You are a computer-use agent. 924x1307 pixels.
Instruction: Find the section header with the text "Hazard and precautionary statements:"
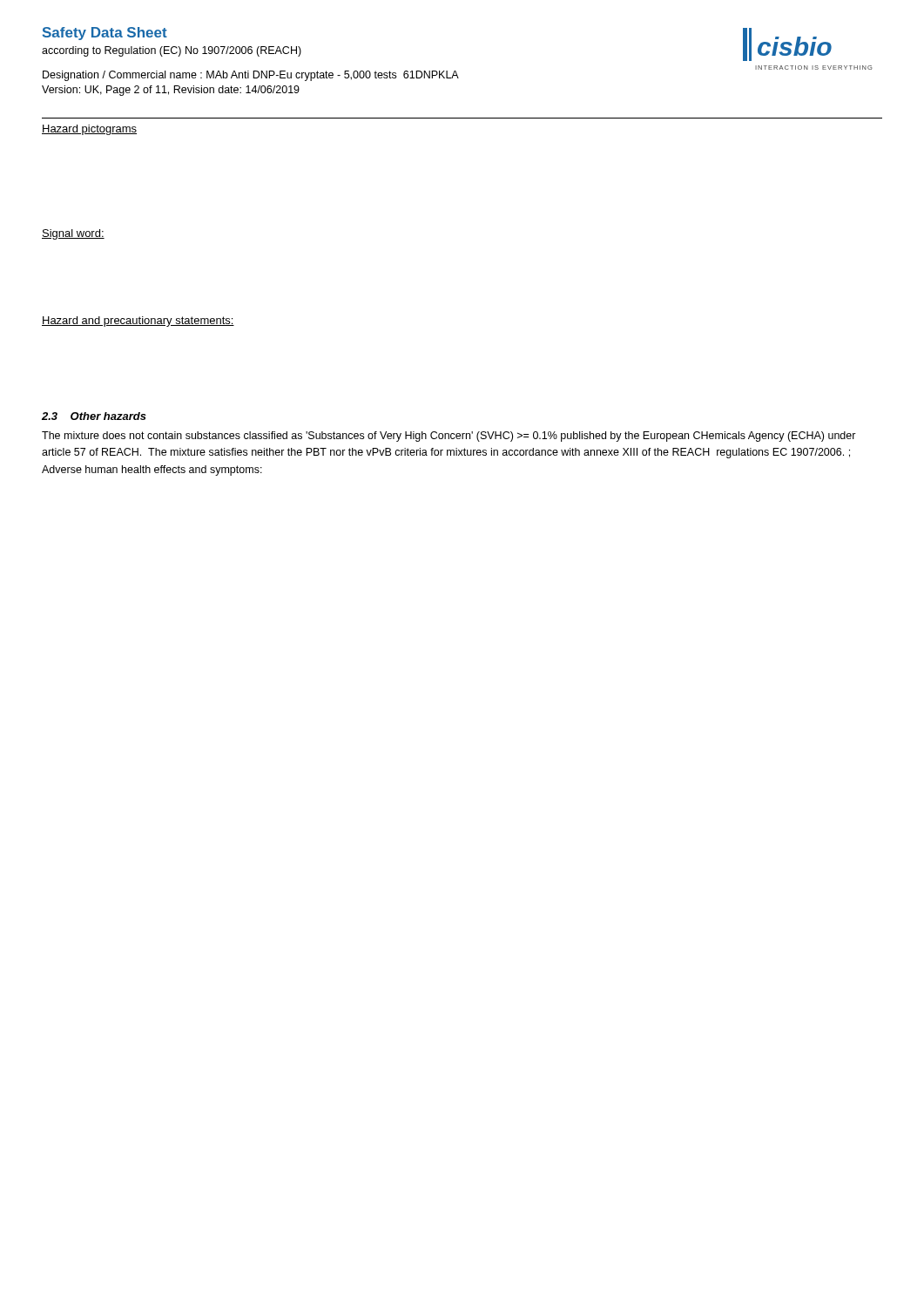138,320
